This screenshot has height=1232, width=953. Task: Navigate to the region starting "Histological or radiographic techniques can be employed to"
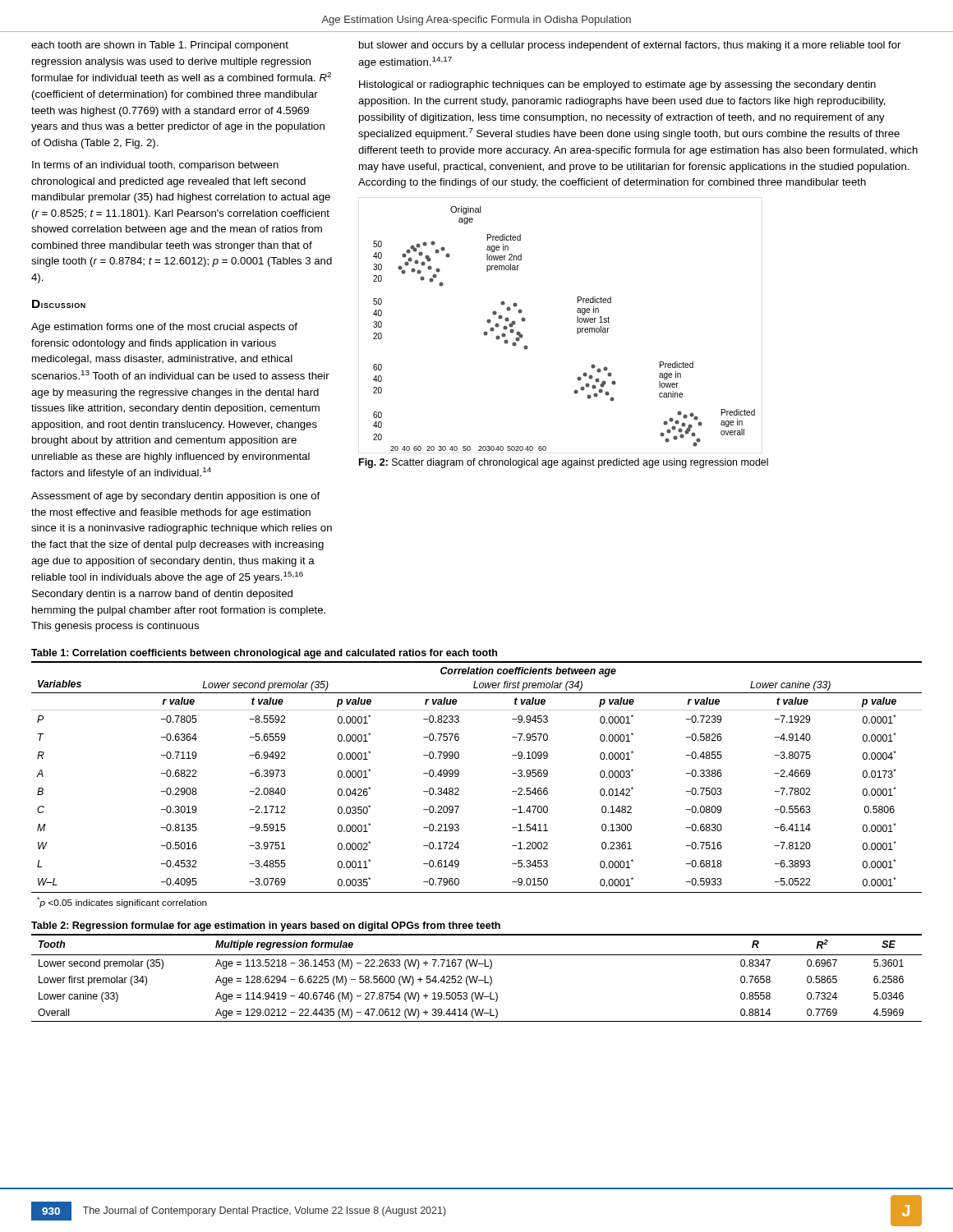coord(638,133)
